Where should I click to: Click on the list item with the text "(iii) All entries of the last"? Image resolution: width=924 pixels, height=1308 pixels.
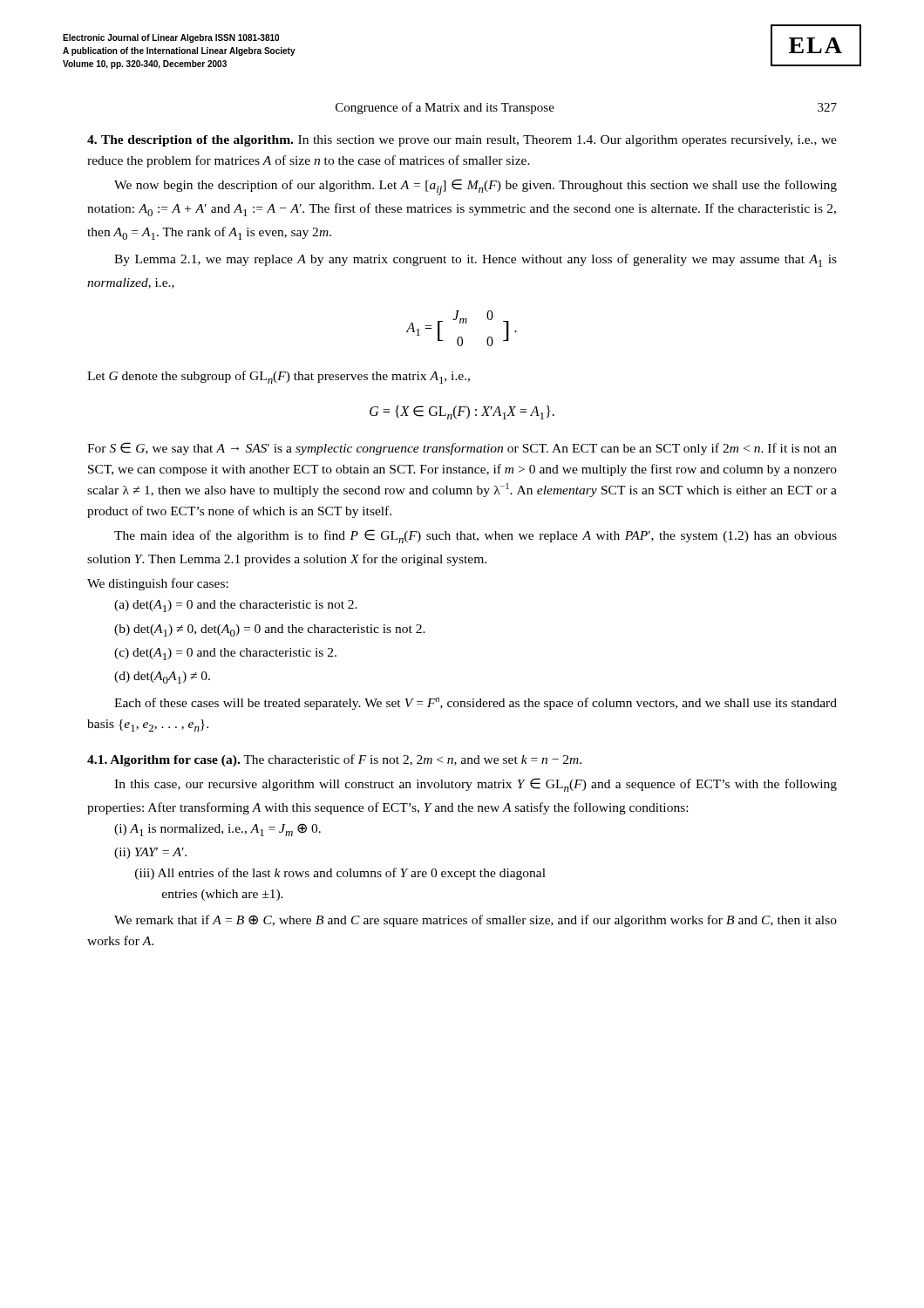[x=340, y=883]
